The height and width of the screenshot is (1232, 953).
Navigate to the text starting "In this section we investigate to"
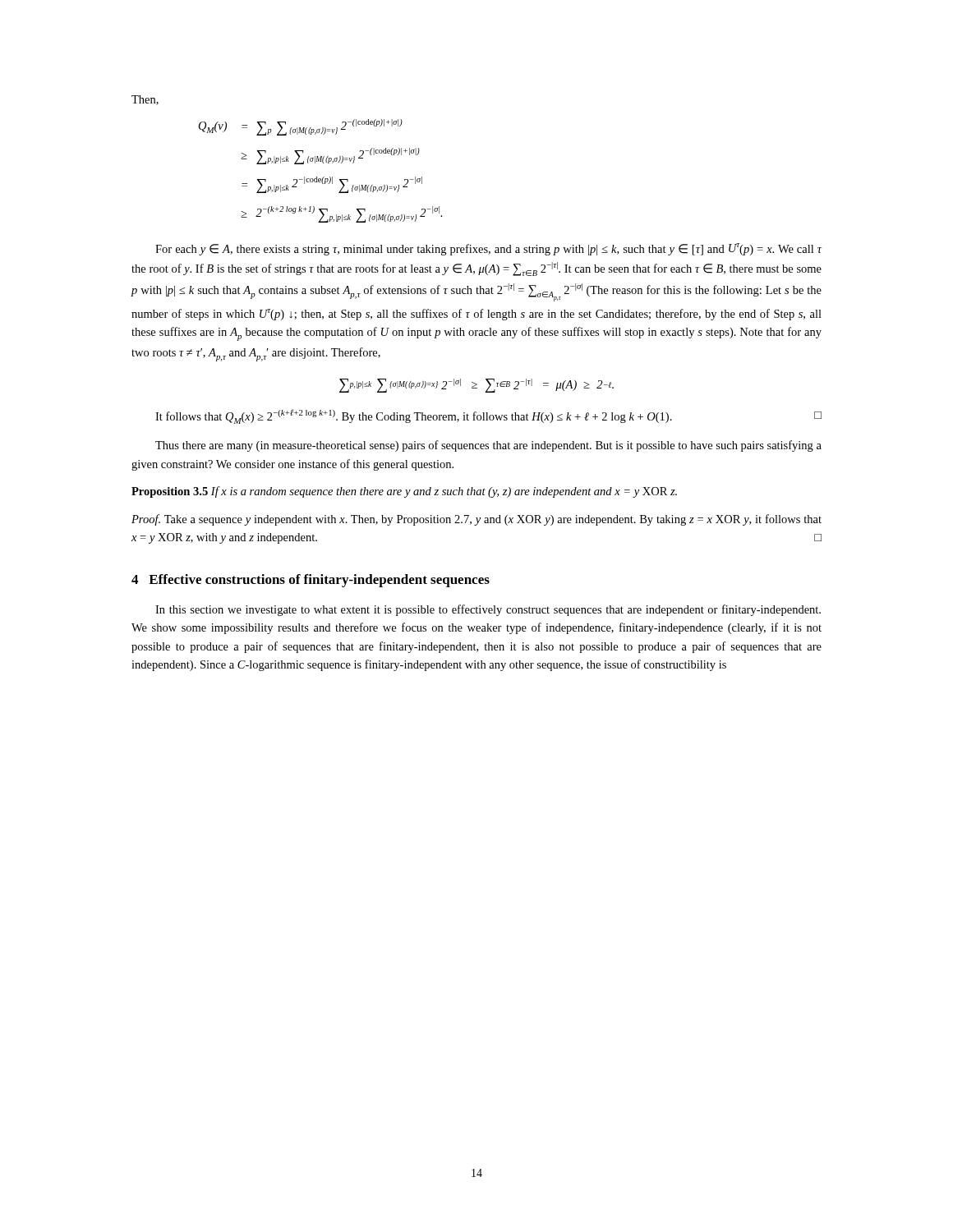tap(476, 637)
